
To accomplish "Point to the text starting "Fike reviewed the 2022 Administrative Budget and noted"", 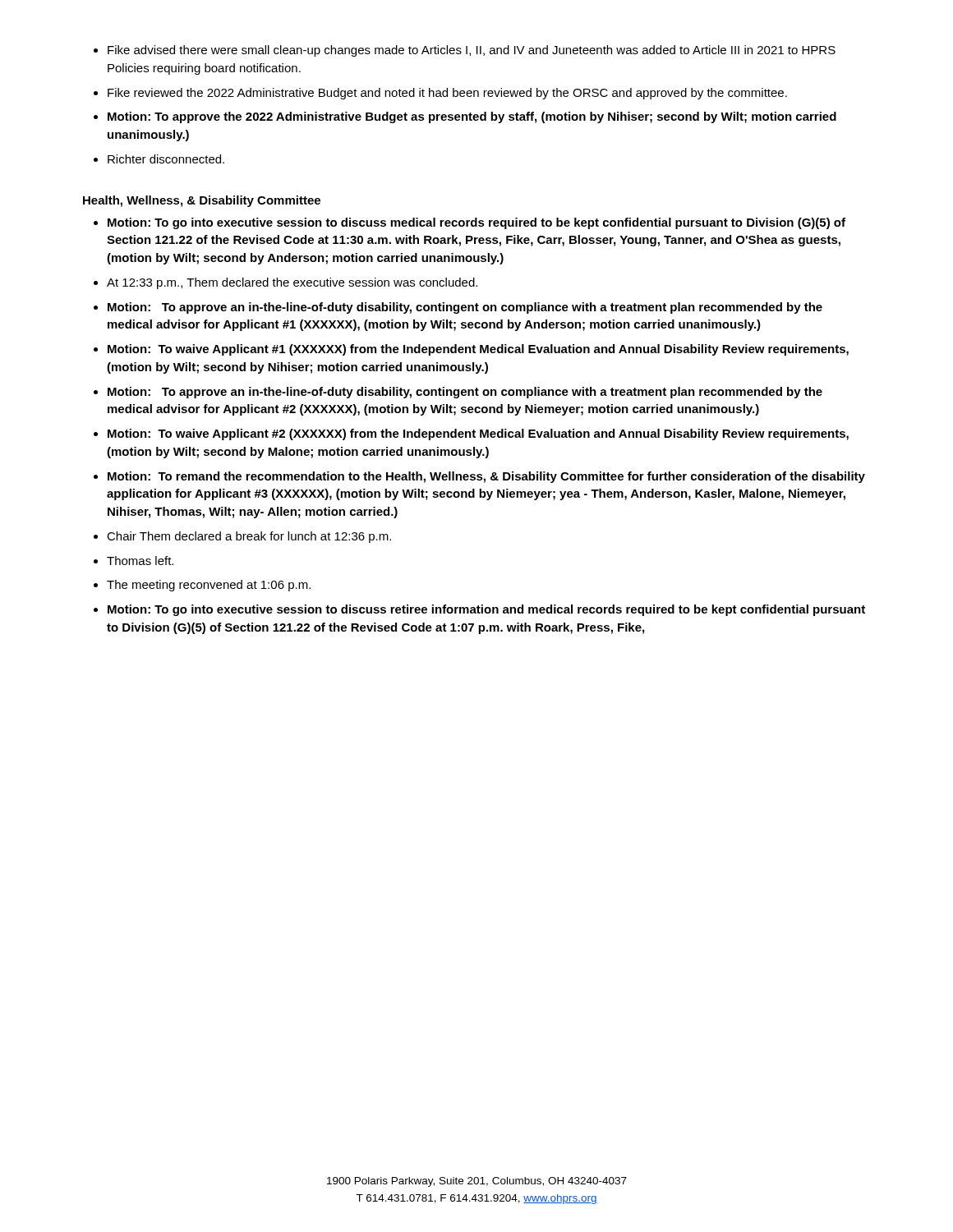I will tap(489, 92).
